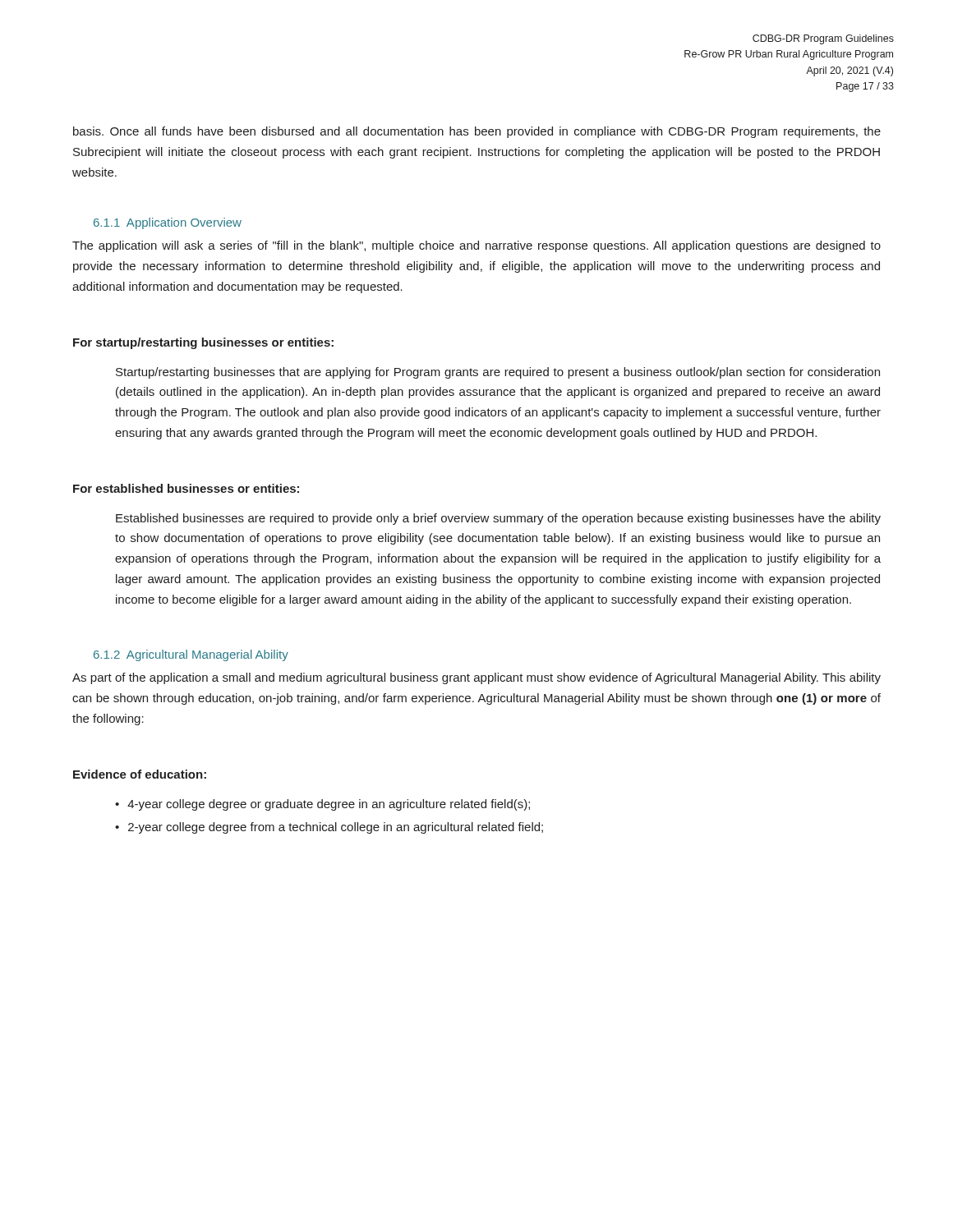Where is the passage that starts "• 4-year college degree or graduate degree"?
This screenshot has height=1232, width=953.
323,804
